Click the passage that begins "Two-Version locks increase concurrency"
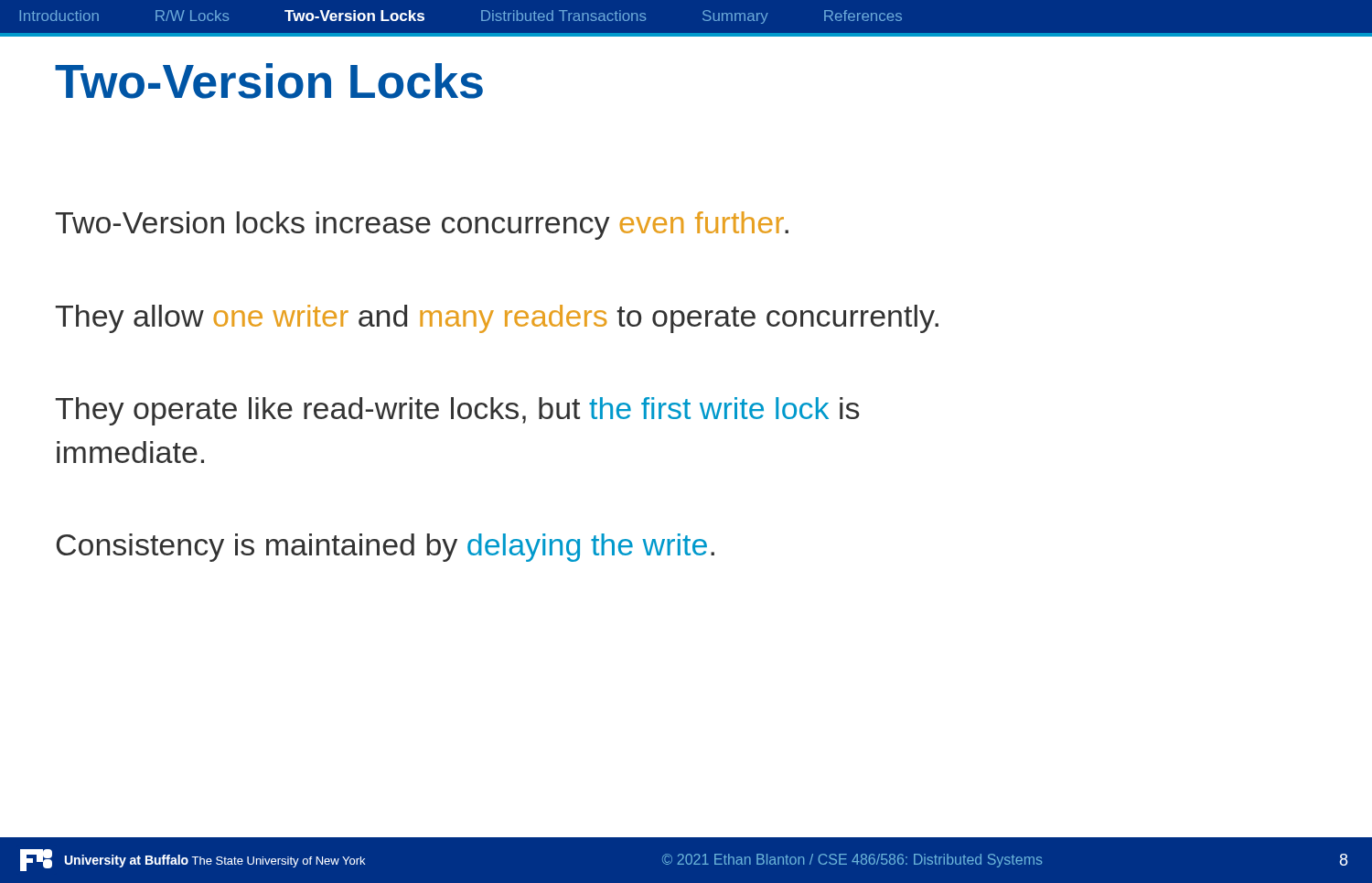This screenshot has width=1372, height=883. [x=423, y=222]
